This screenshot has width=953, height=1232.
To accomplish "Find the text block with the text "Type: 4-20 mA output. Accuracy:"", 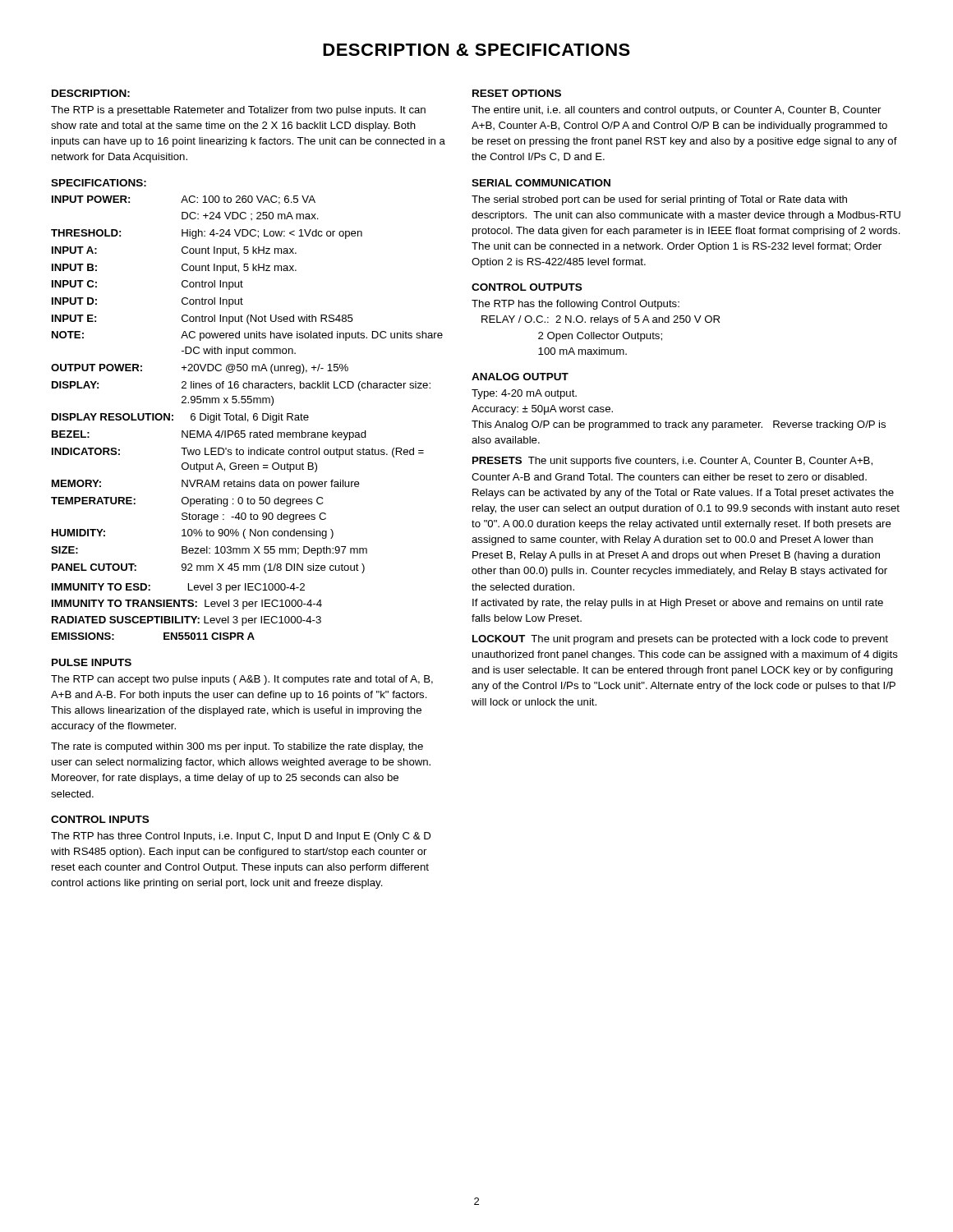I will click(679, 416).
